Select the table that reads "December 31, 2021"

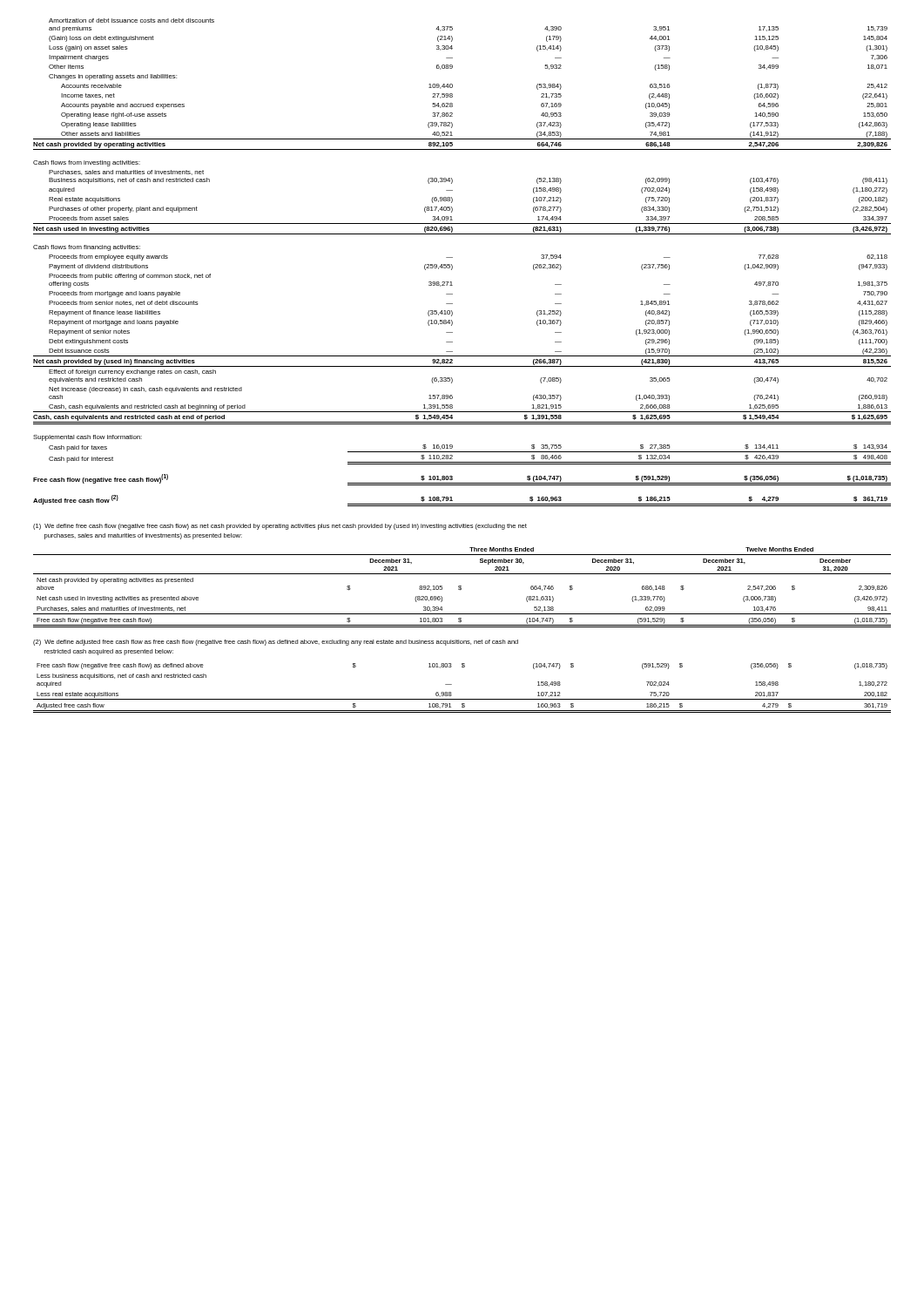[462, 586]
